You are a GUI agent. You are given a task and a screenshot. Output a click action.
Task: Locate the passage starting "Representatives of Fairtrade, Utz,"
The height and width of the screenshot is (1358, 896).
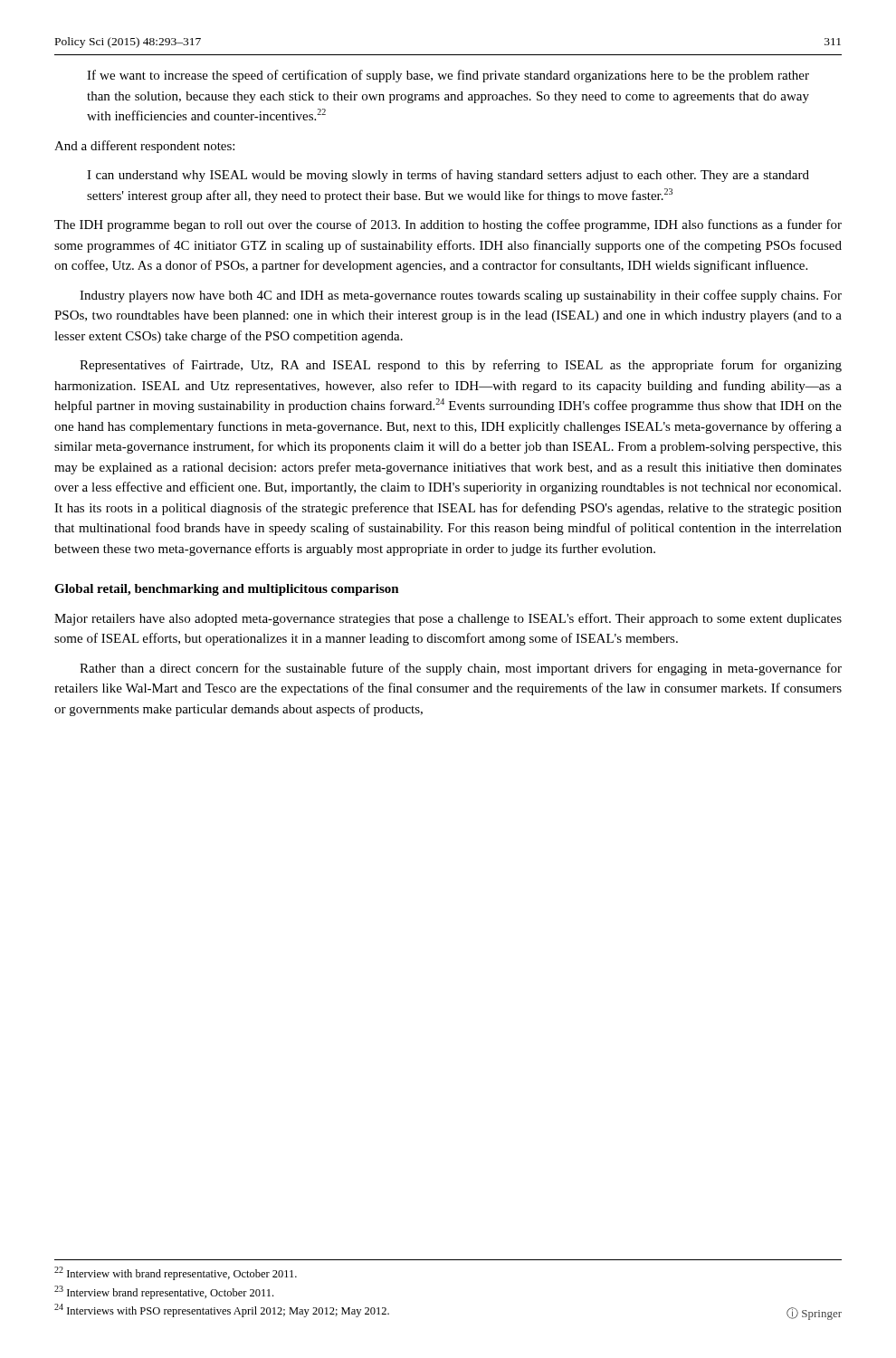coord(448,457)
